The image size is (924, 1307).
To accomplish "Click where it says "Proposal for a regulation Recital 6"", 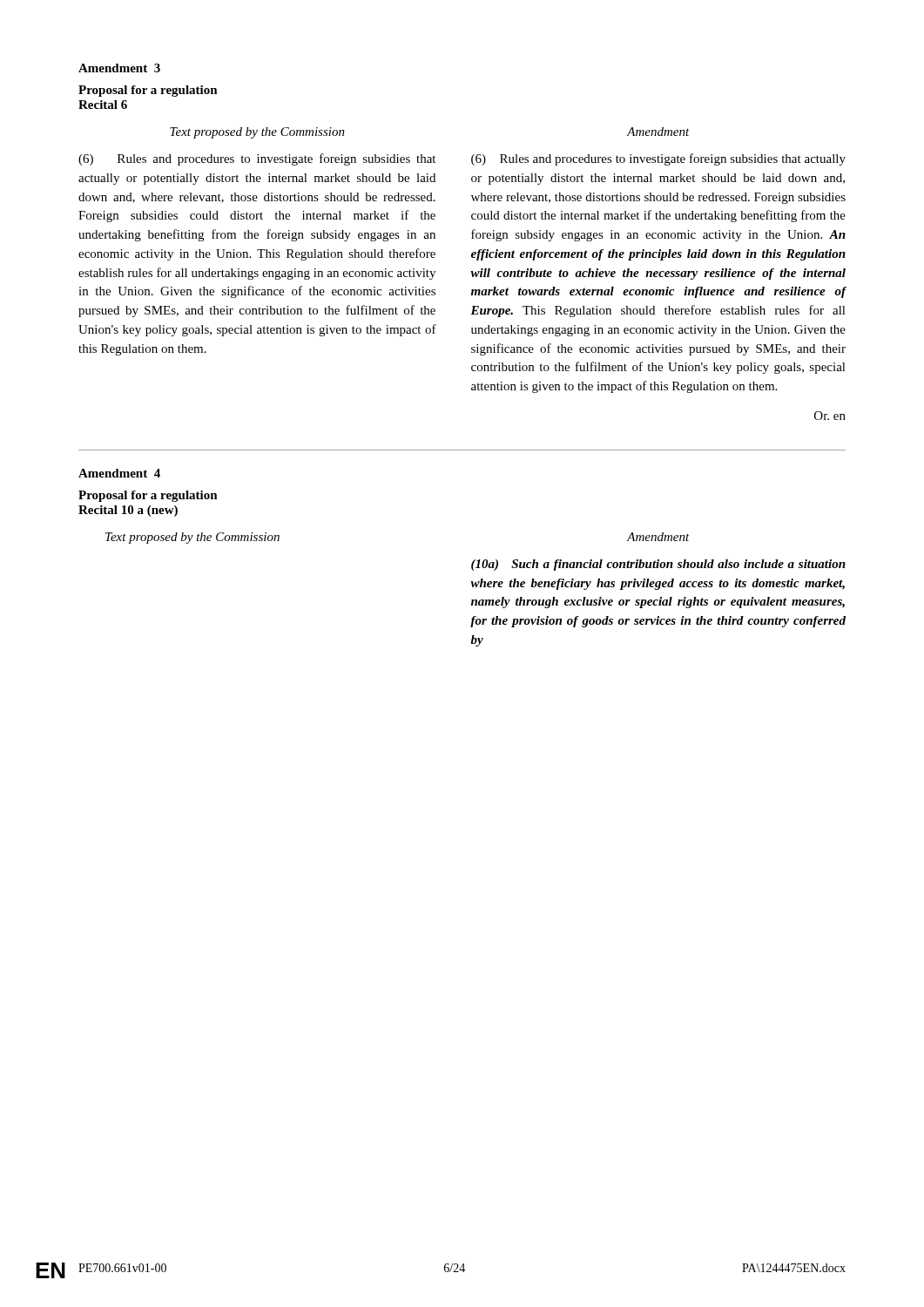I will pyautogui.click(x=148, y=97).
